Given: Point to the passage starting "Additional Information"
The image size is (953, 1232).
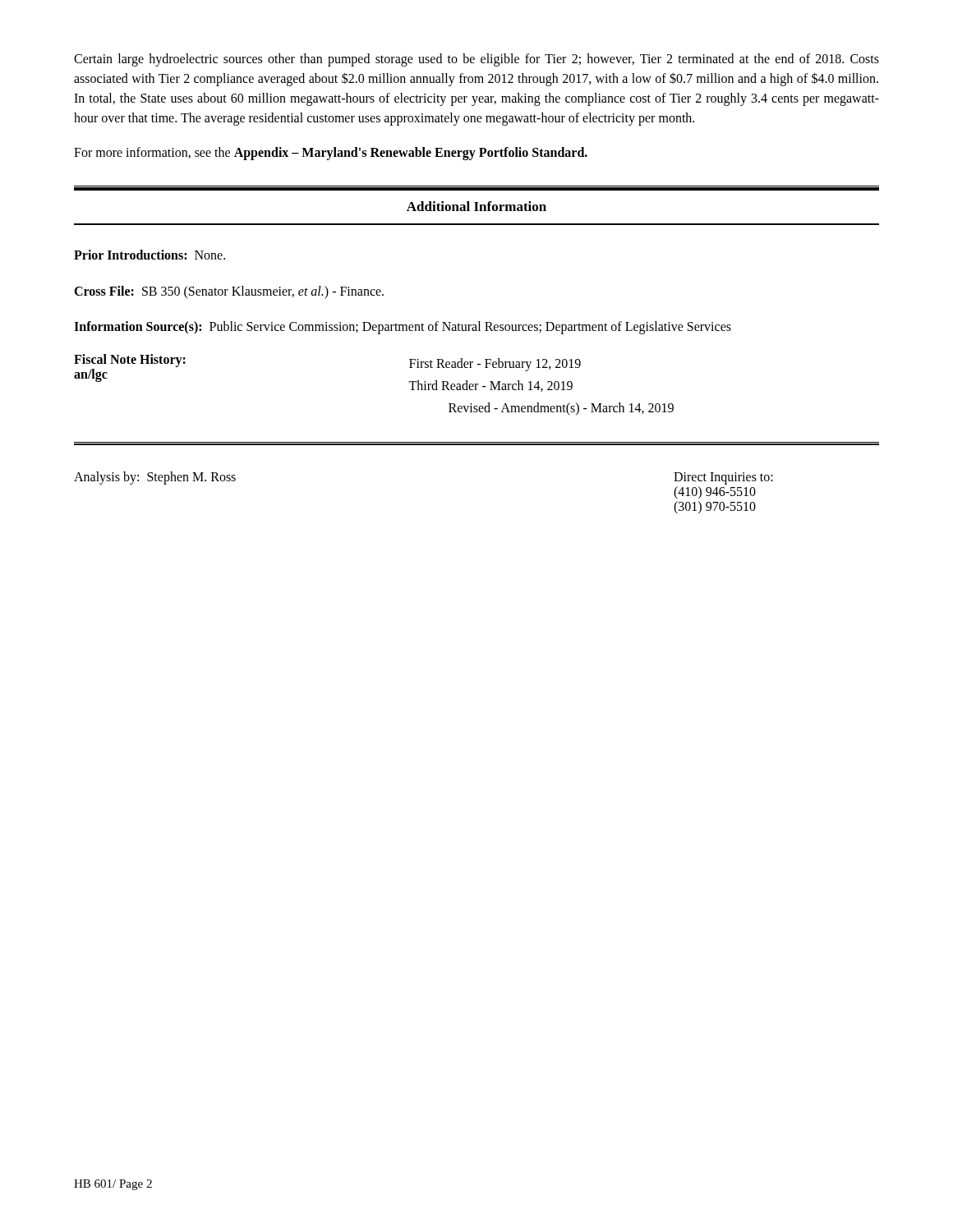Looking at the screenshot, I should pyautogui.click(x=476, y=207).
